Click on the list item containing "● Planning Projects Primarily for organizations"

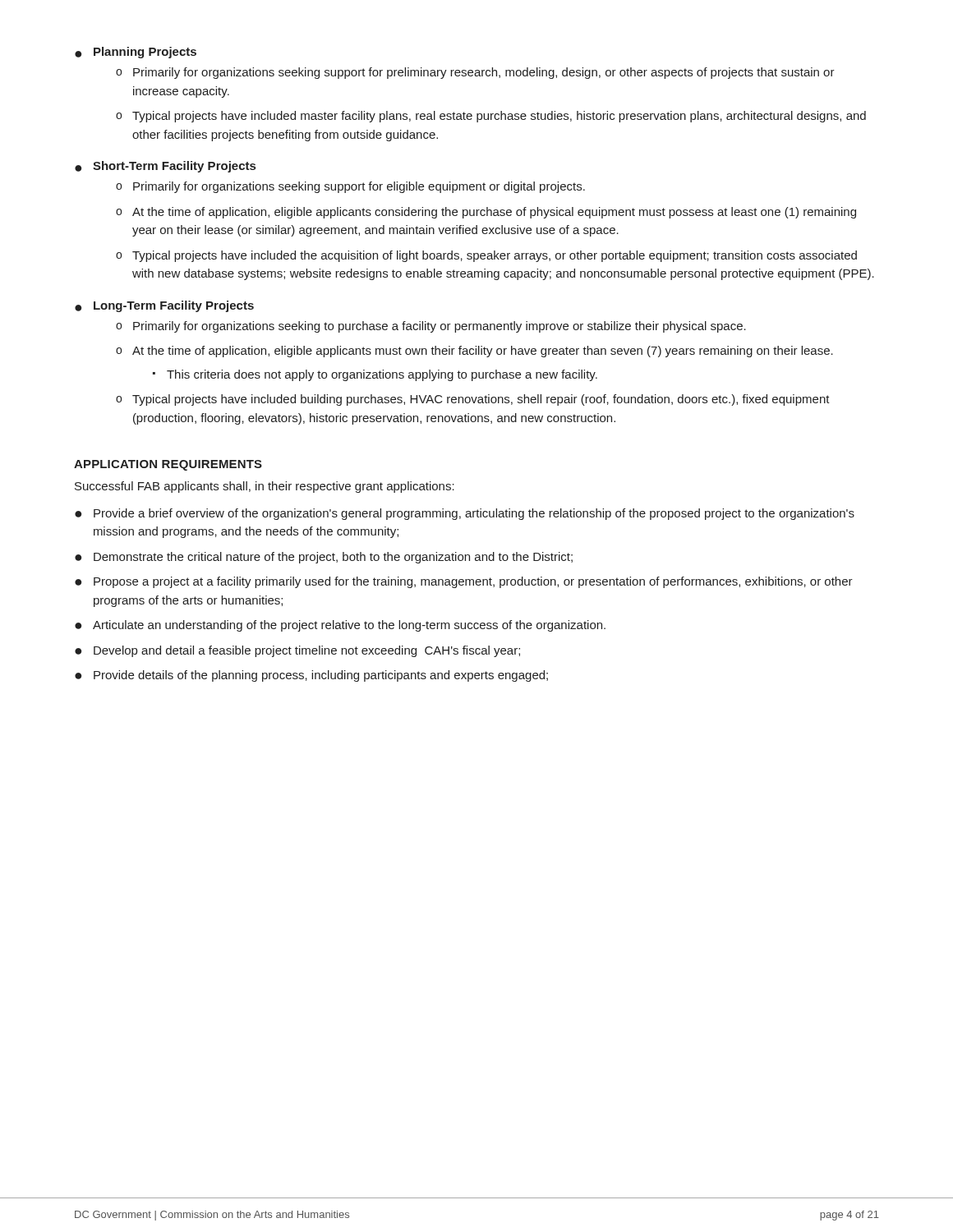136,53
